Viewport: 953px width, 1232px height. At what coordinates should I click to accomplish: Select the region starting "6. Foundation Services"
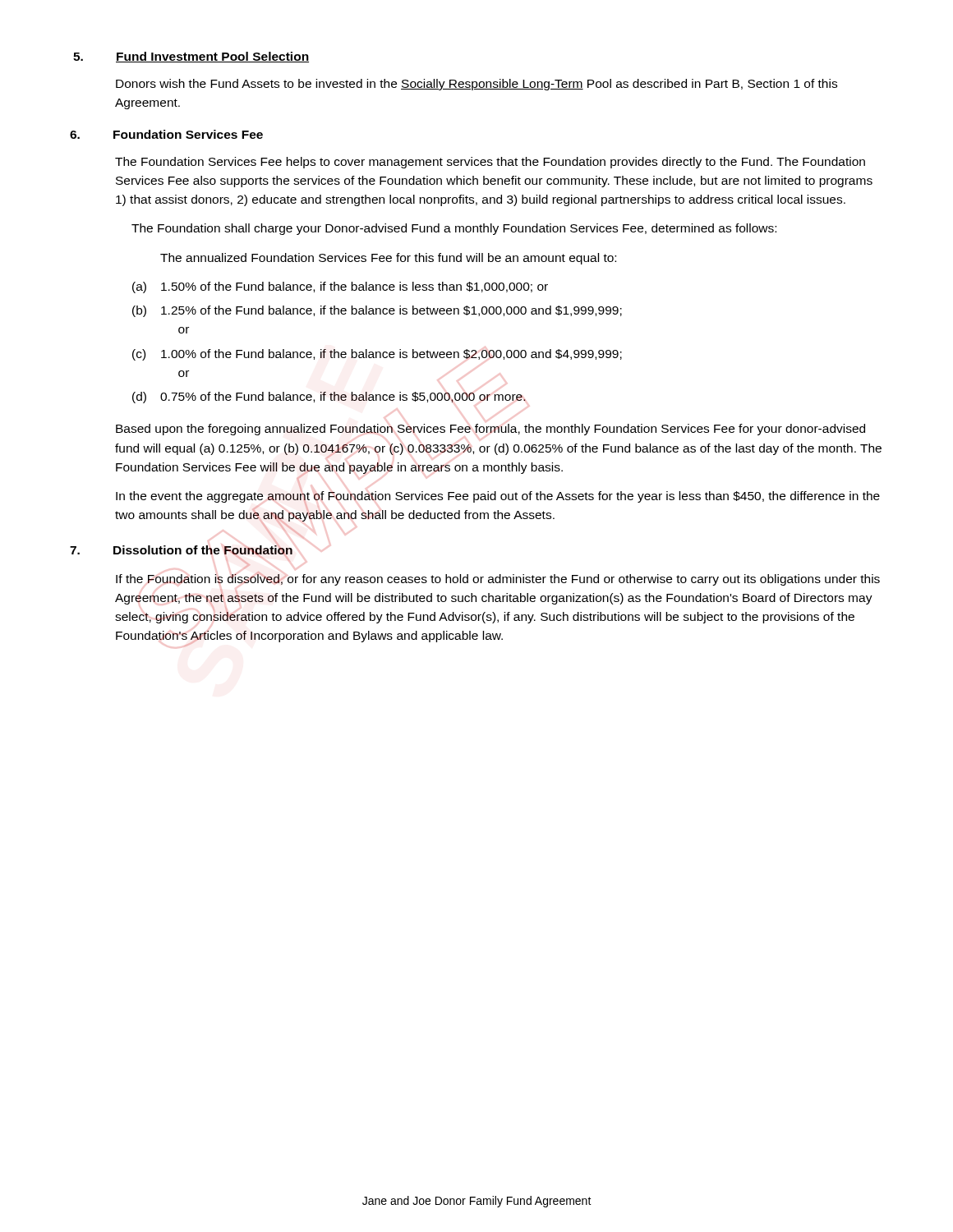tap(167, 134)
